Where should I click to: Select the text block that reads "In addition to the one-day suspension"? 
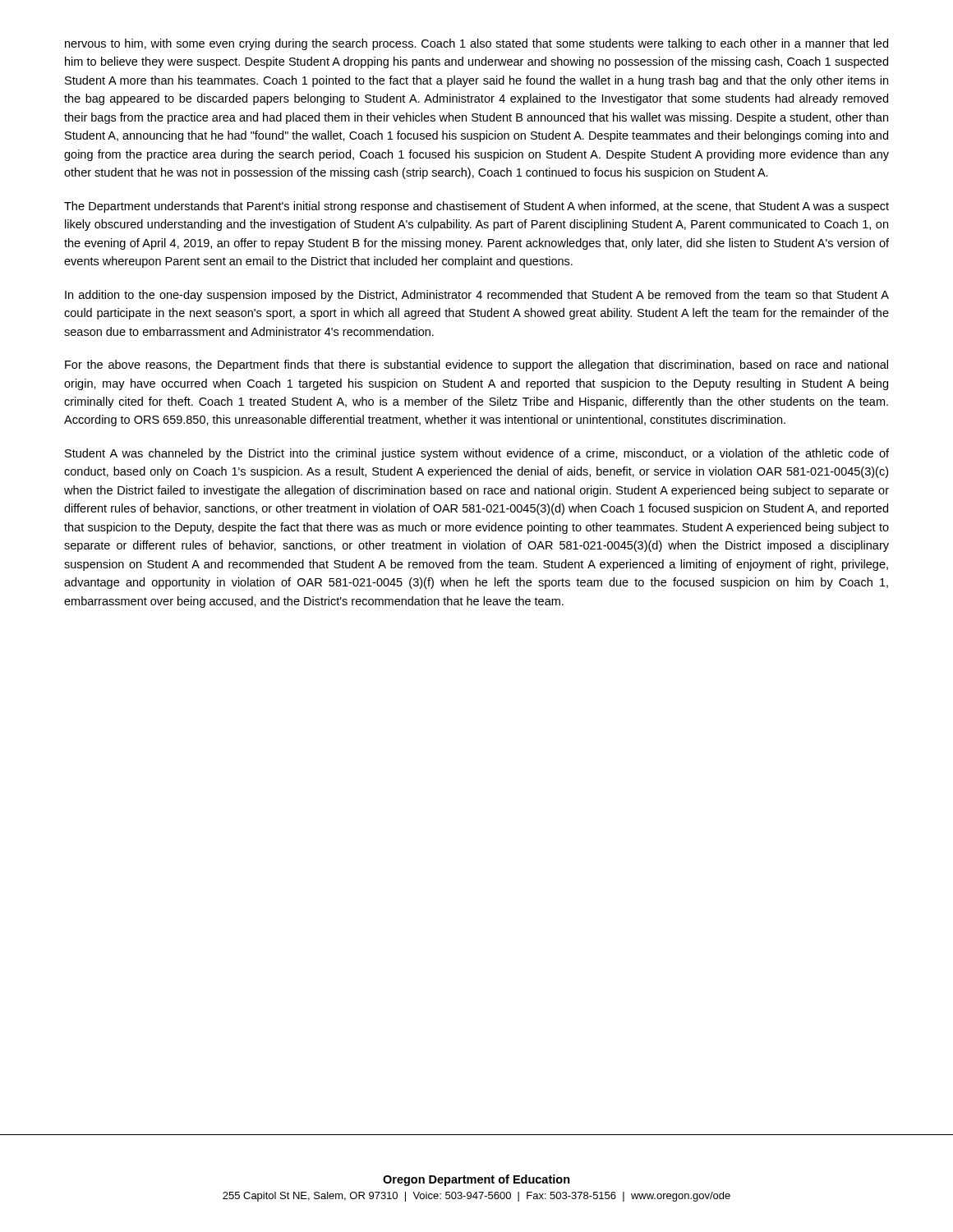[476, 313]
